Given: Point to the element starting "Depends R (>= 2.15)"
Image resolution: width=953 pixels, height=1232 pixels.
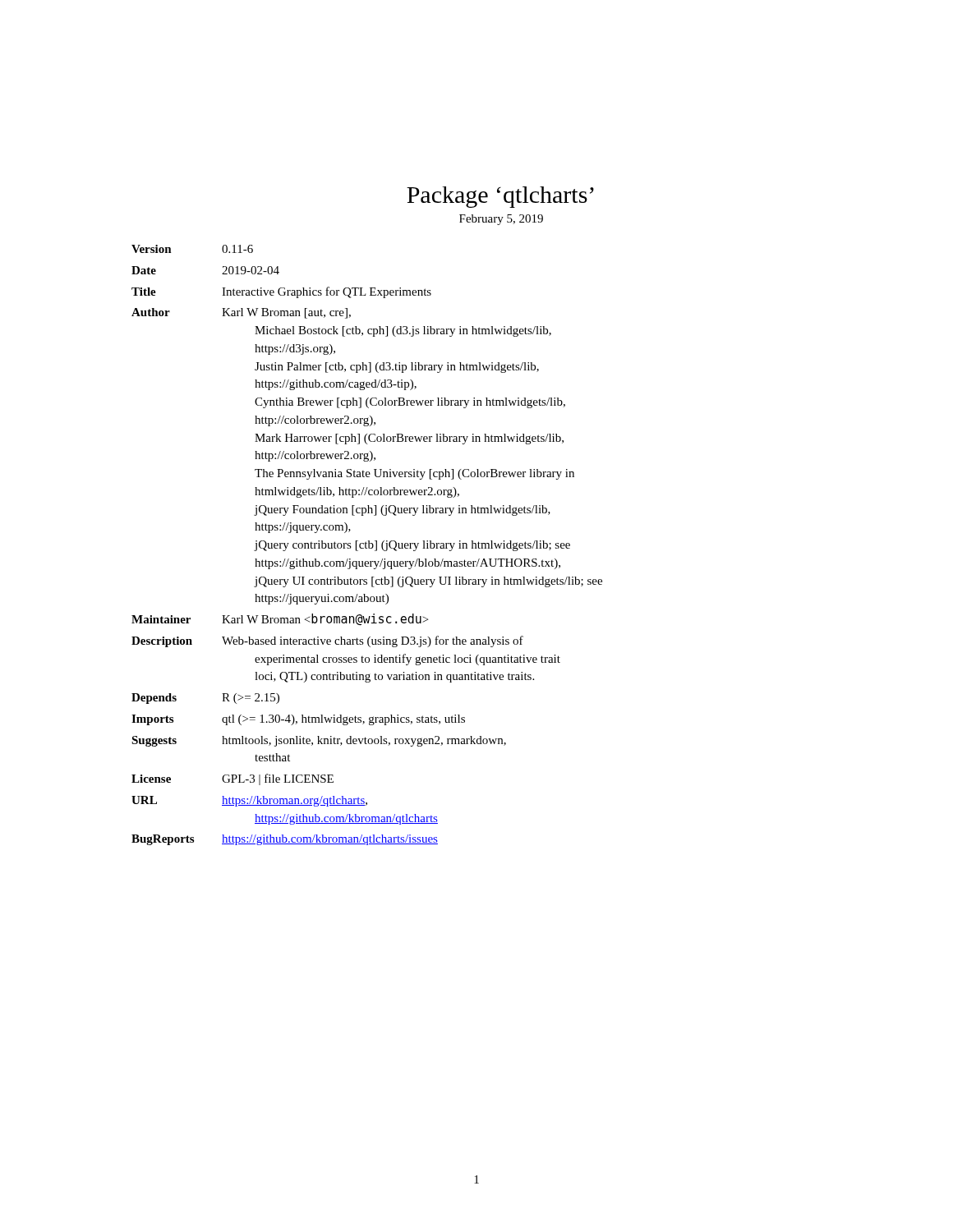Looking at the screenshot, I should click(152, 699).
